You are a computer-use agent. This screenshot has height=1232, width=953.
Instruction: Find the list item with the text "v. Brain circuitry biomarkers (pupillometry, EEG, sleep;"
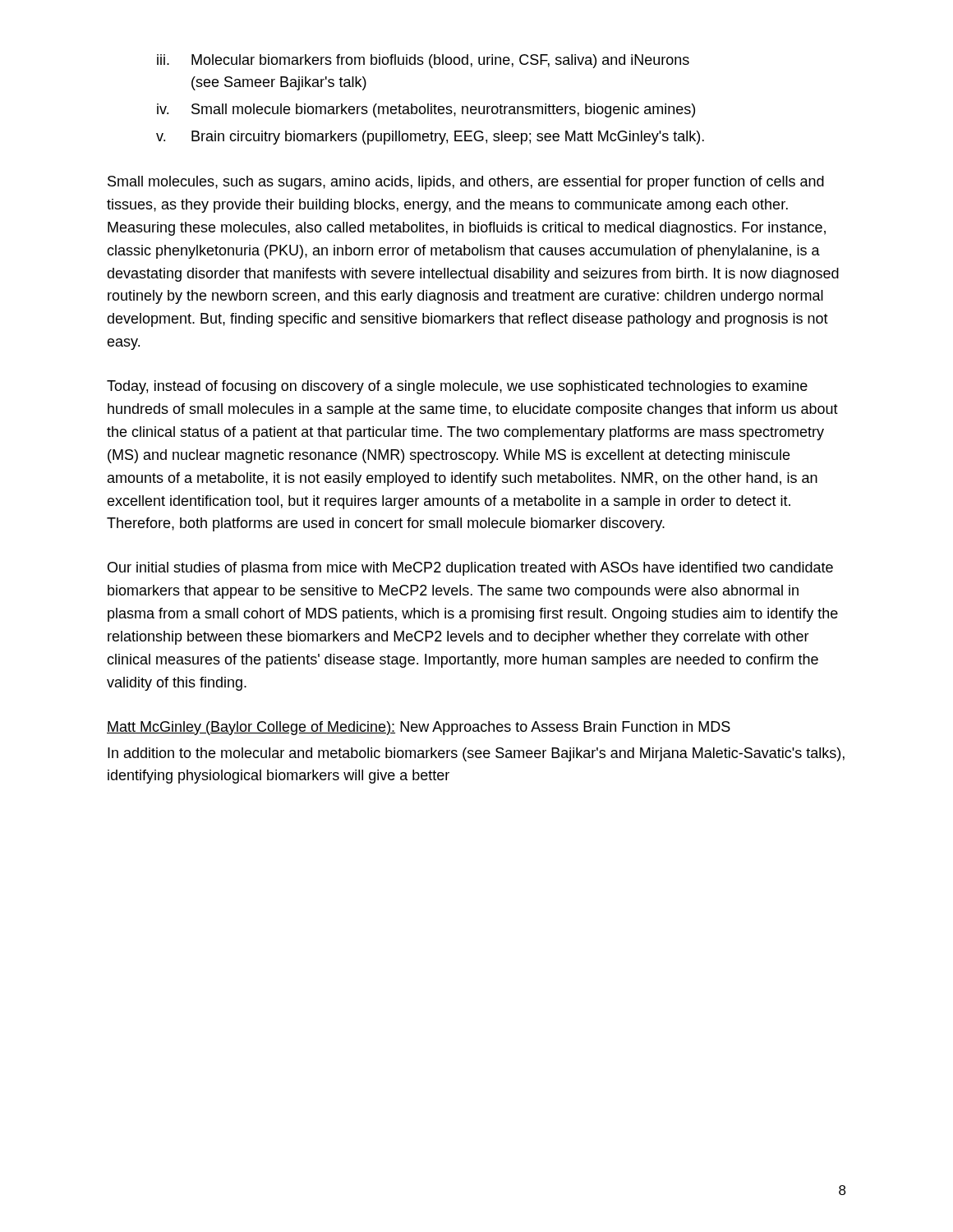[501, 137]
